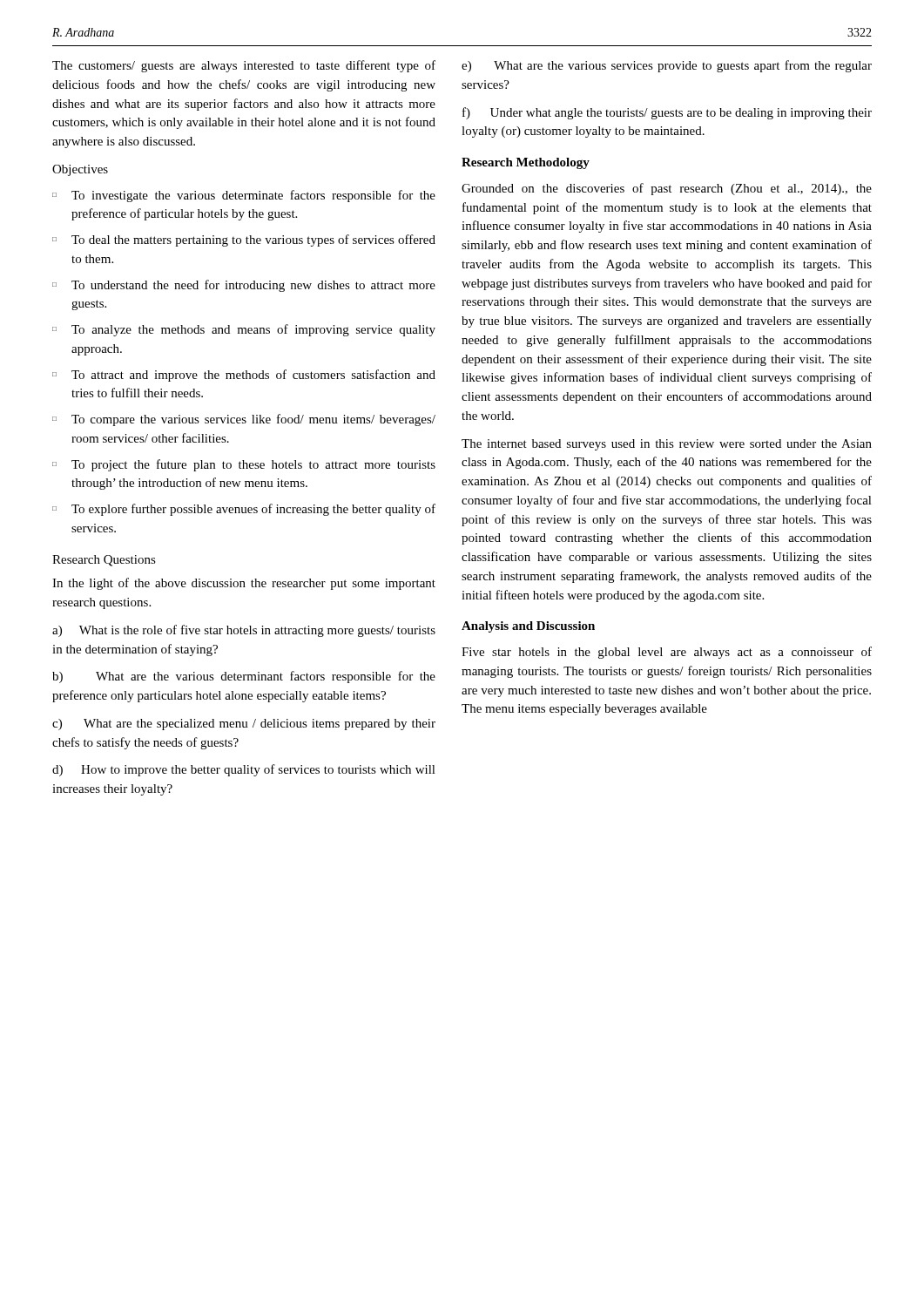Locate the text block with the text "Grounded on the"

coord(667,303)
